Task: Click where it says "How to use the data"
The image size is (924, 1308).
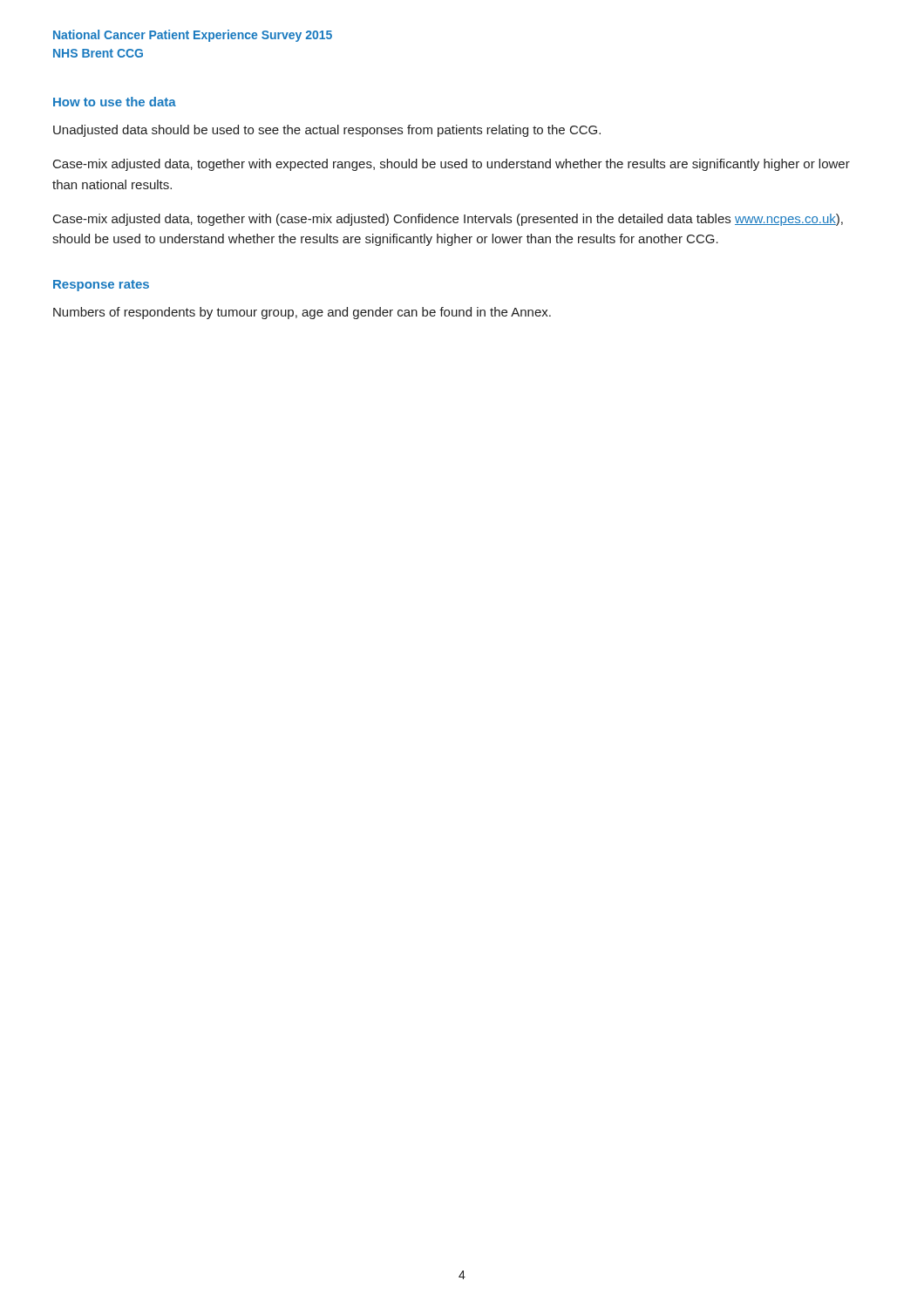Action: [114, 102]
